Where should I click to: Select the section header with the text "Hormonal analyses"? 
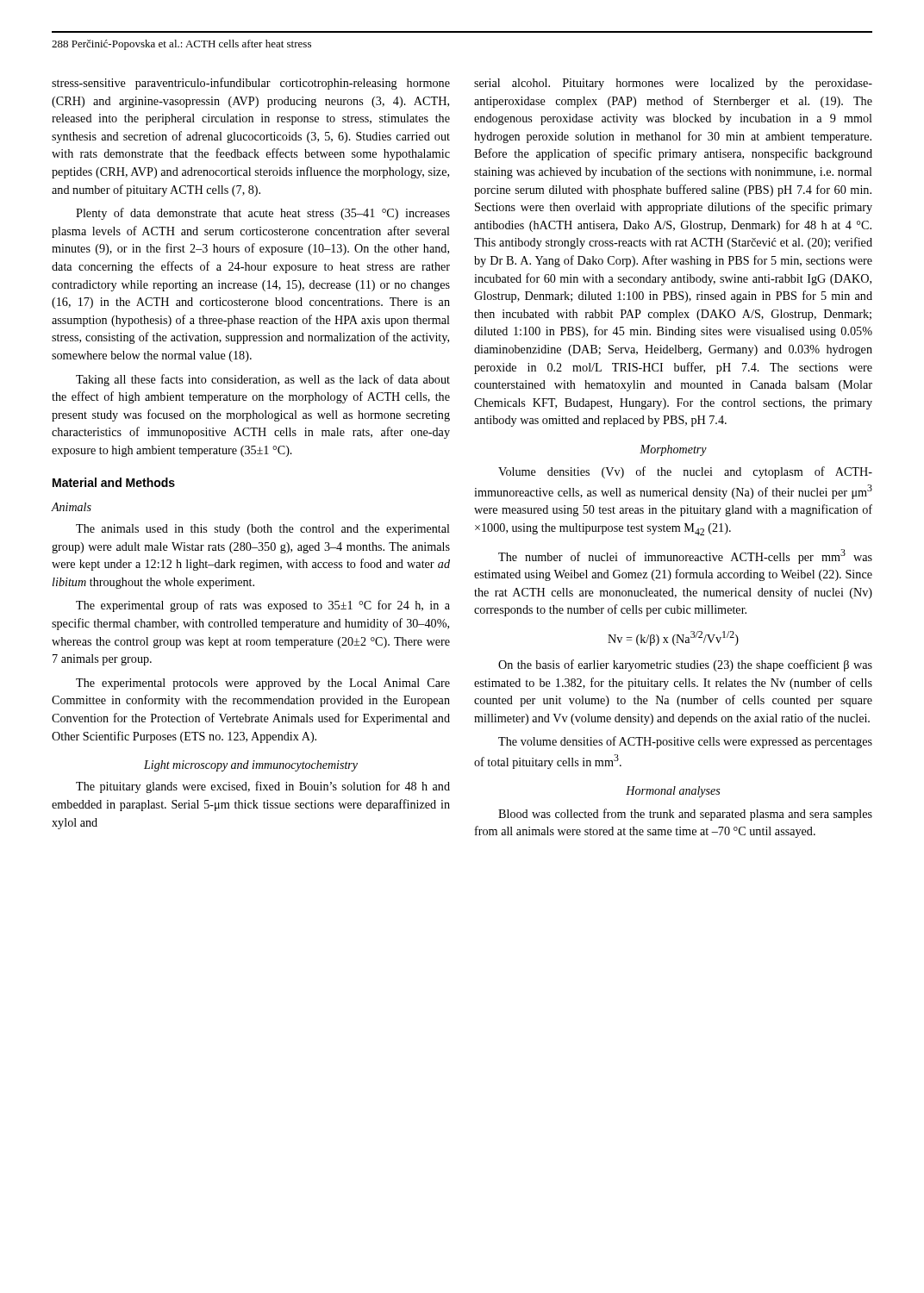673,791
